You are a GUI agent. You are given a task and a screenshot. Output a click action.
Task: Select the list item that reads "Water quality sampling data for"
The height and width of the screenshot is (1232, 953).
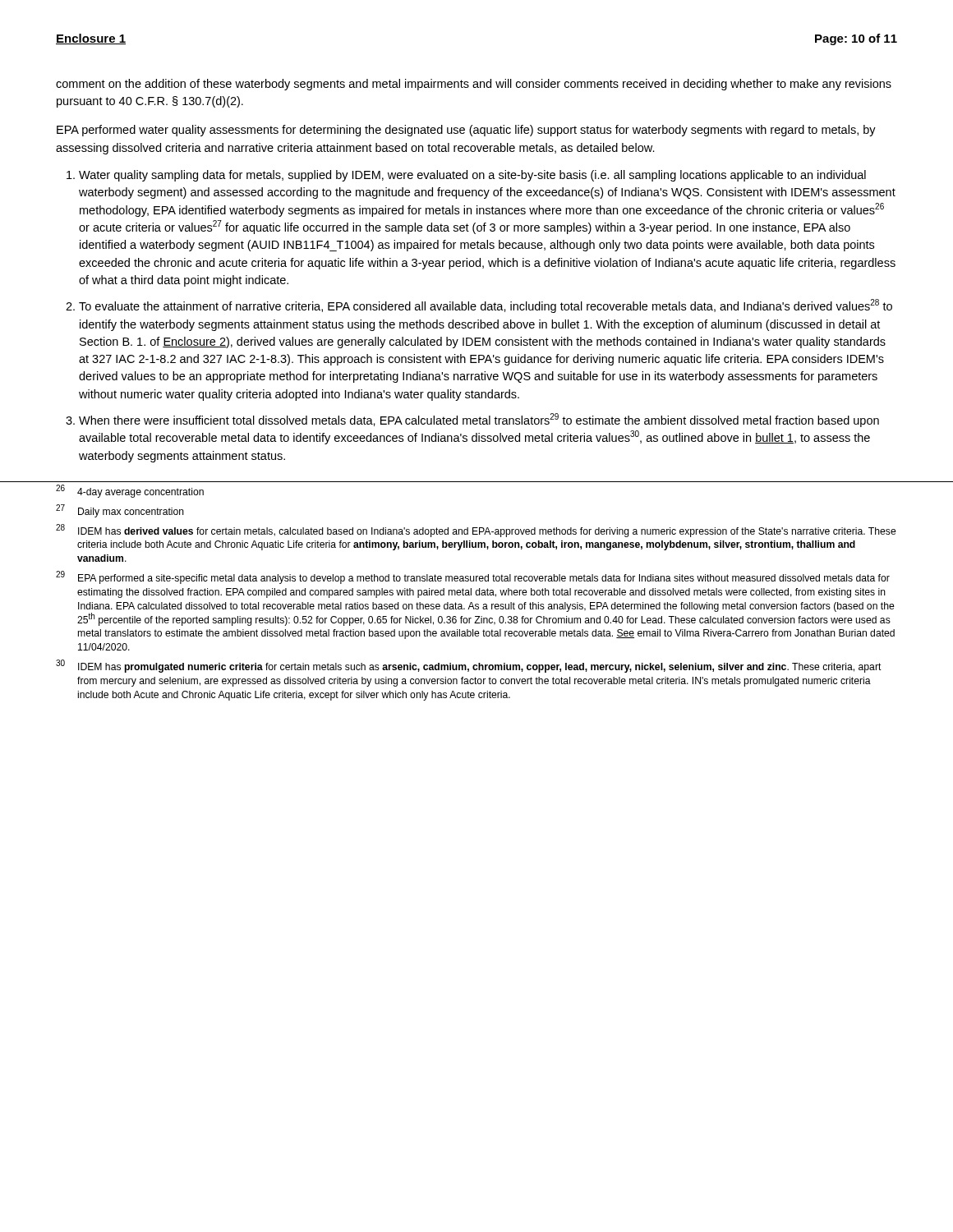click(487, 227)
